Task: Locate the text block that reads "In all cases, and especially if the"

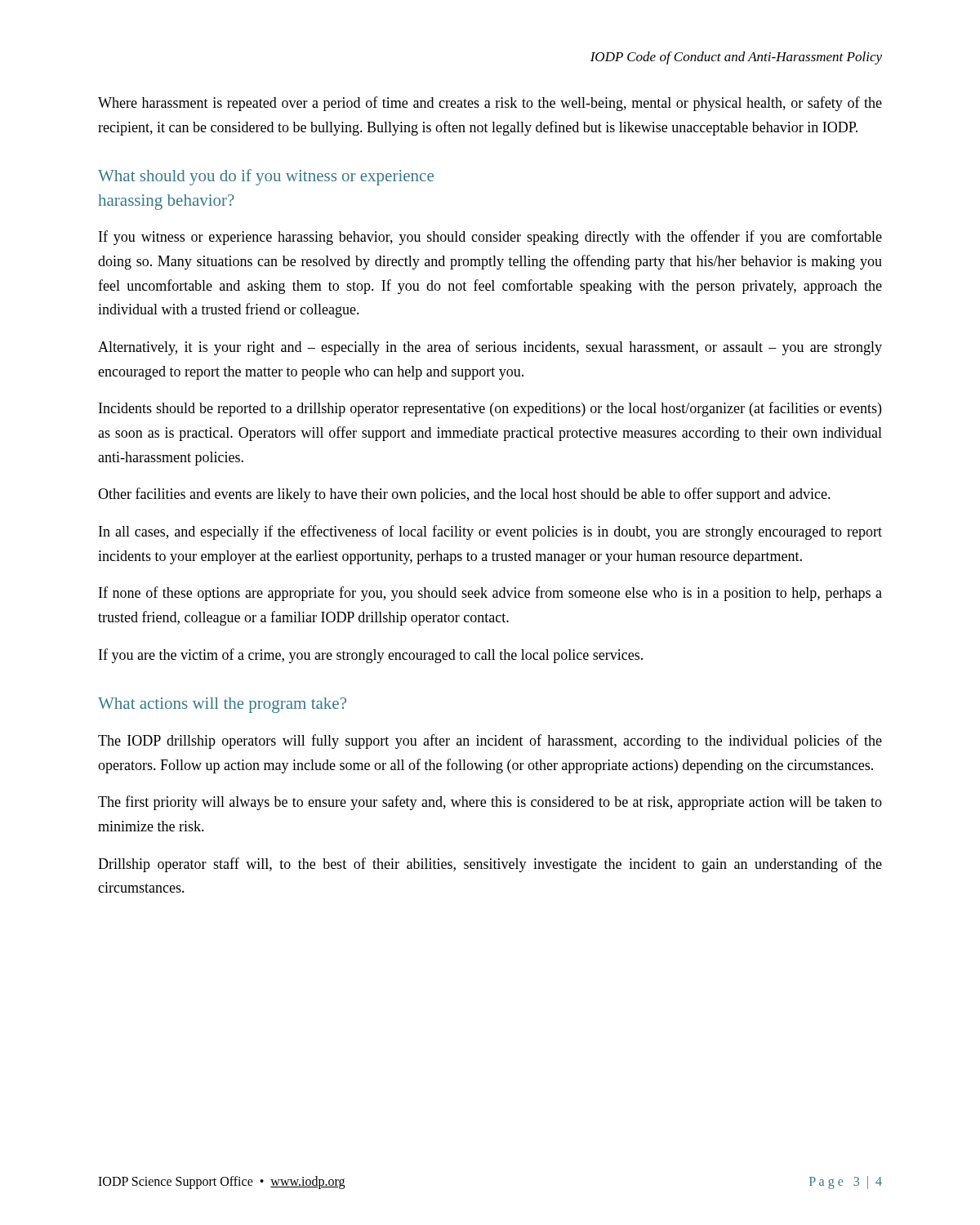Action: [x=490, y=544]
